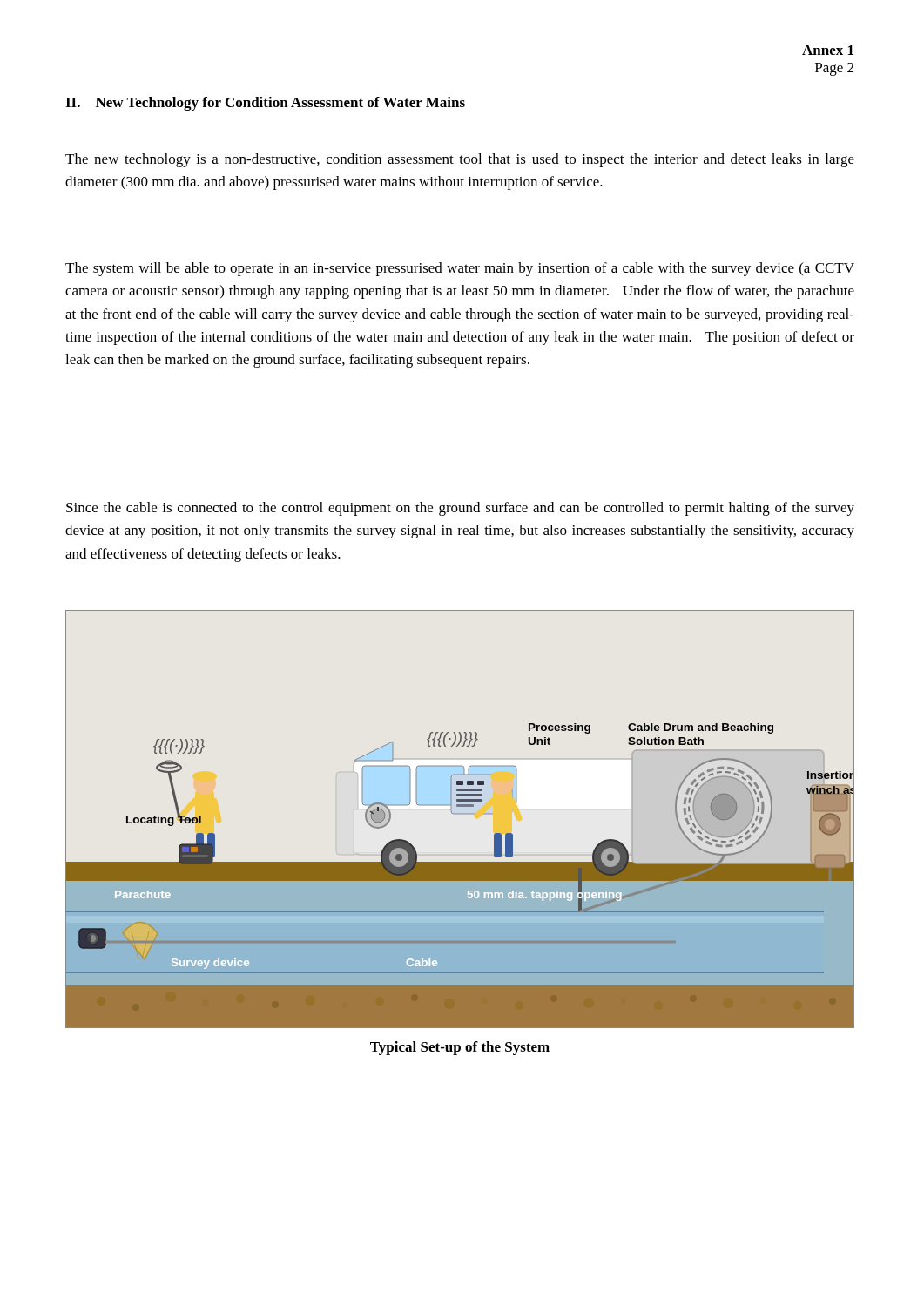Viewport: 924px width, 1307px height.
Task: Point to "Typical Set-up of the System"
Action: (460, 1047)
